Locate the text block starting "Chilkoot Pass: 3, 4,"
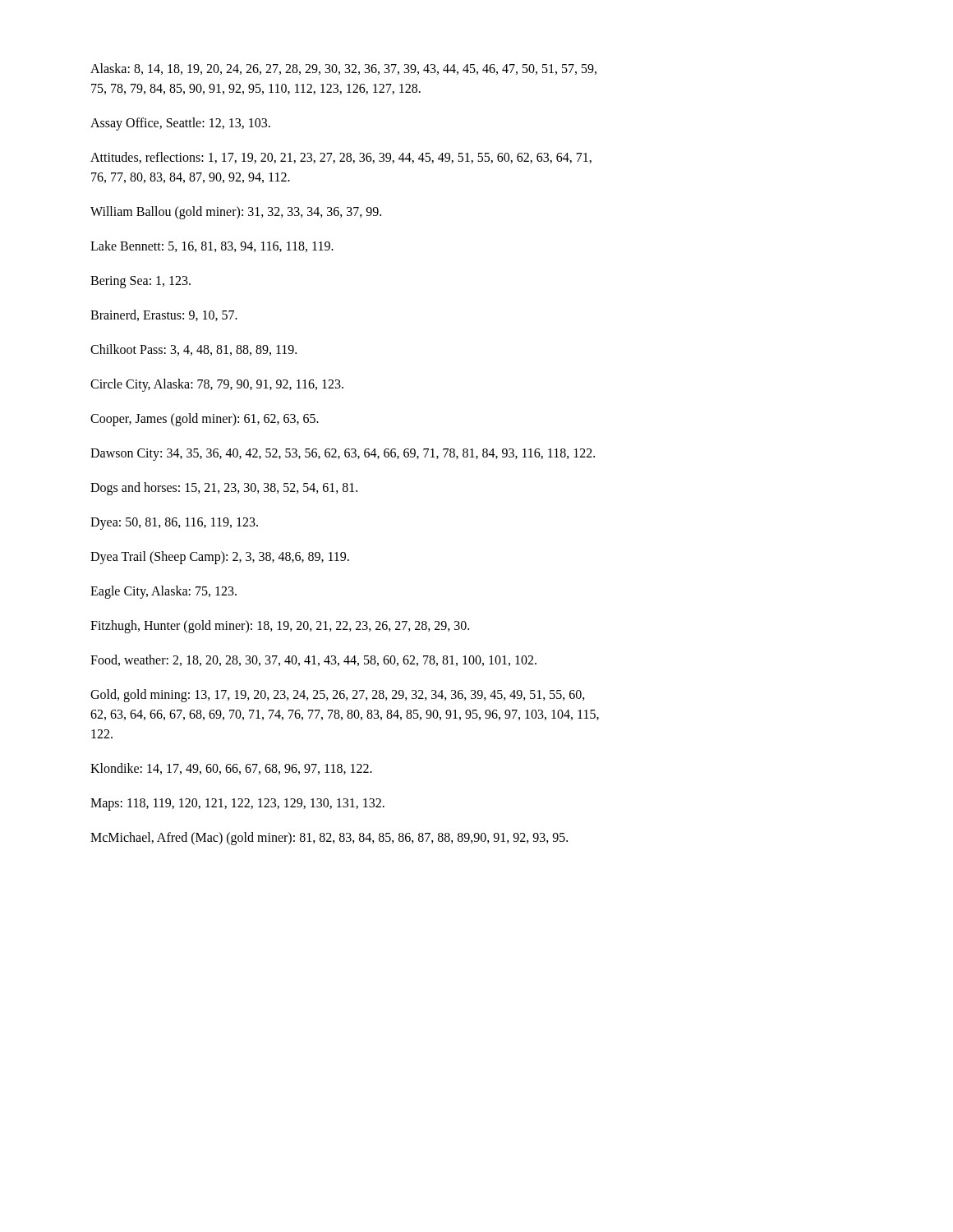The image size is (953, 1232). coord(194,349)
